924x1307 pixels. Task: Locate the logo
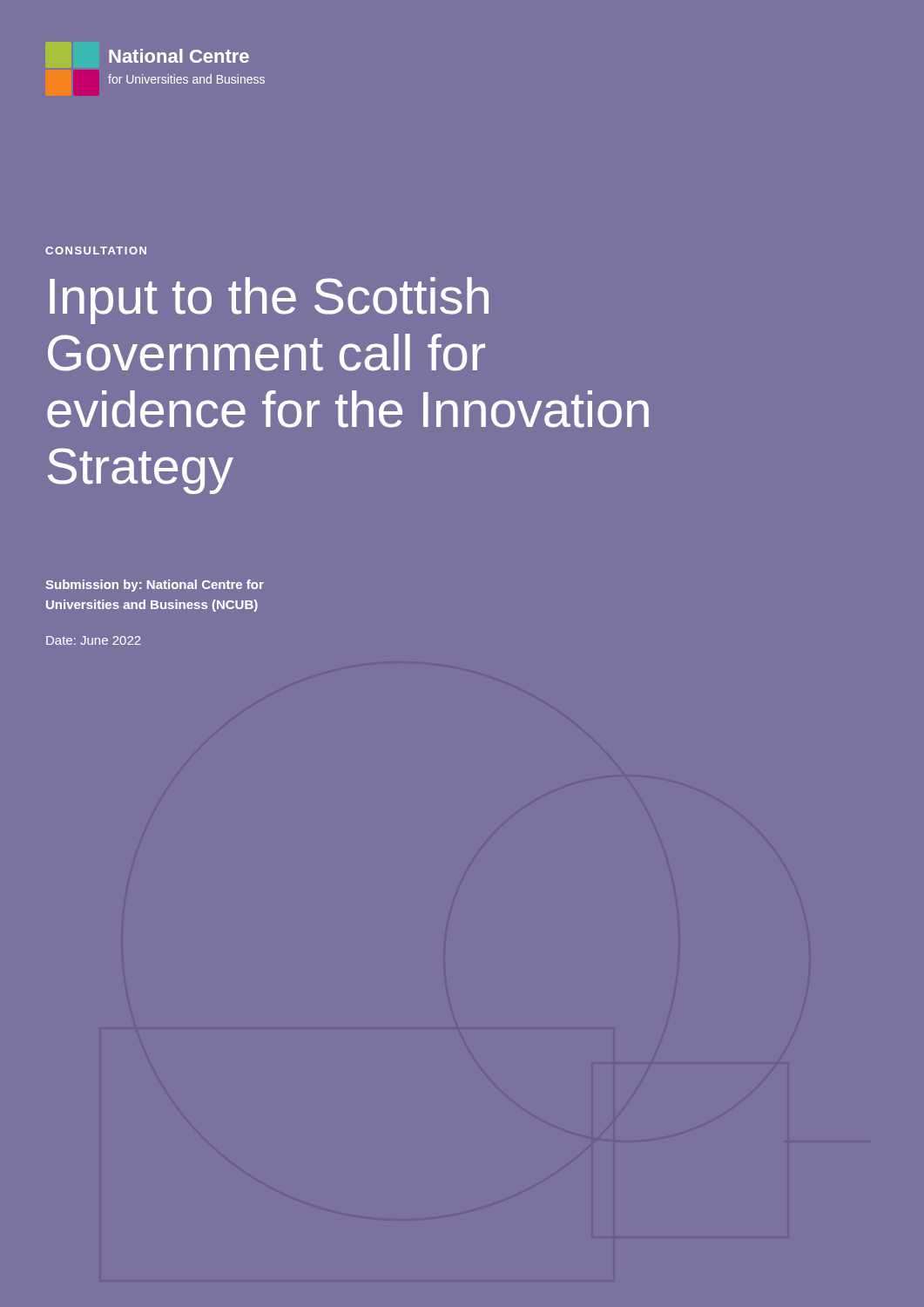click(x=163, y=71)
